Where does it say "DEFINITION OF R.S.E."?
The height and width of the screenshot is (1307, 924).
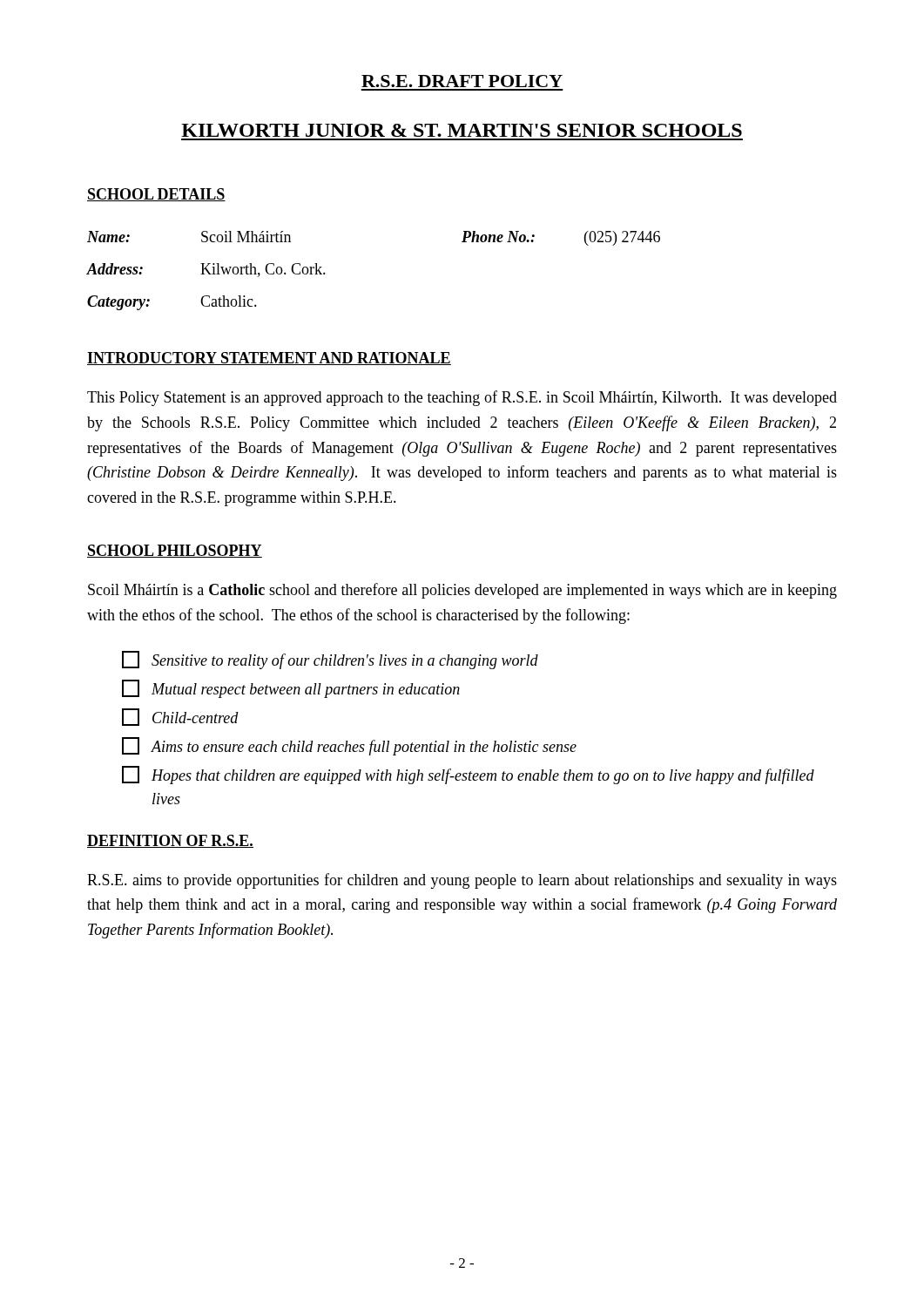170,840
